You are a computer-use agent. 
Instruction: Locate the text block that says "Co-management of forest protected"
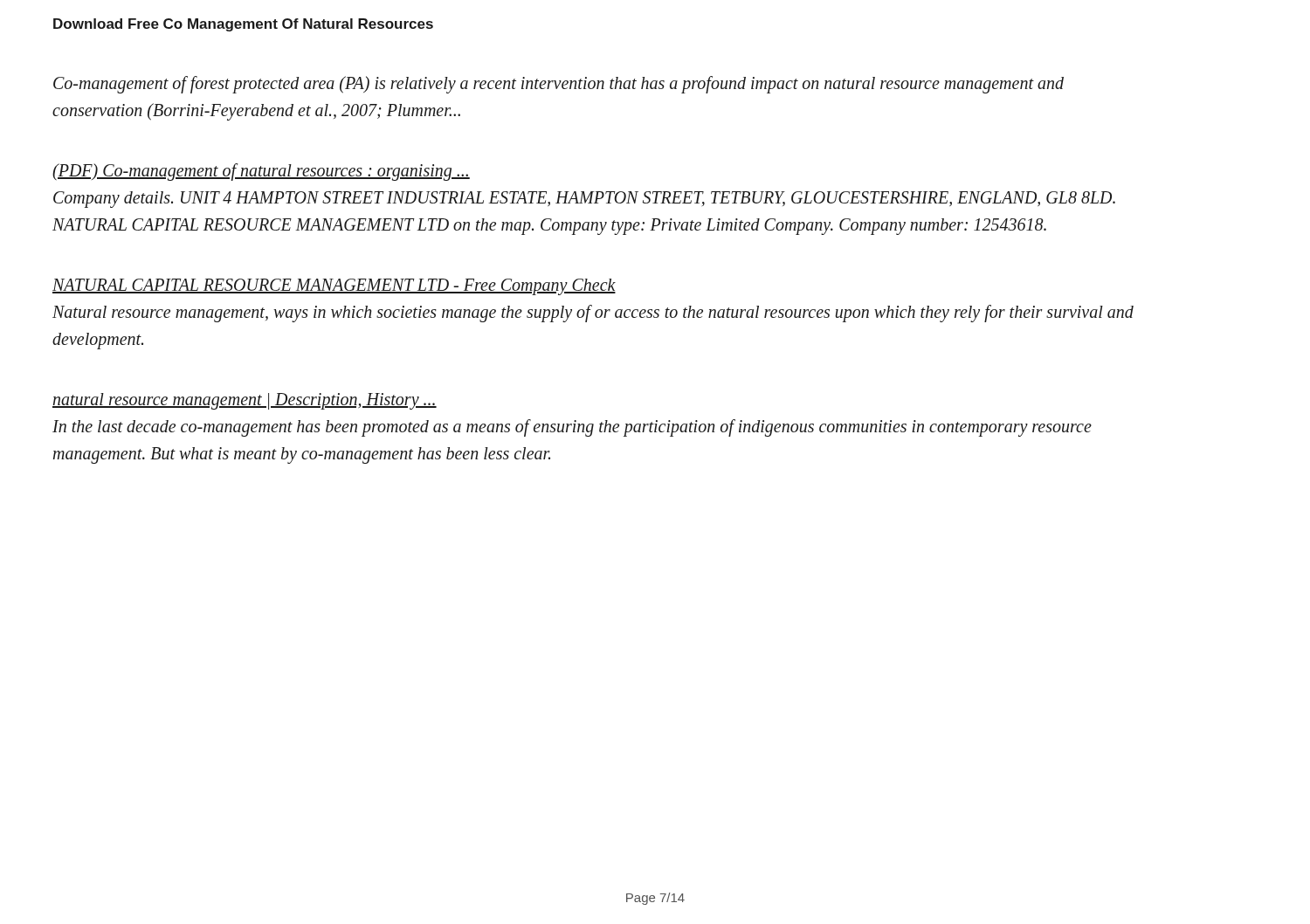coord(603,97)
